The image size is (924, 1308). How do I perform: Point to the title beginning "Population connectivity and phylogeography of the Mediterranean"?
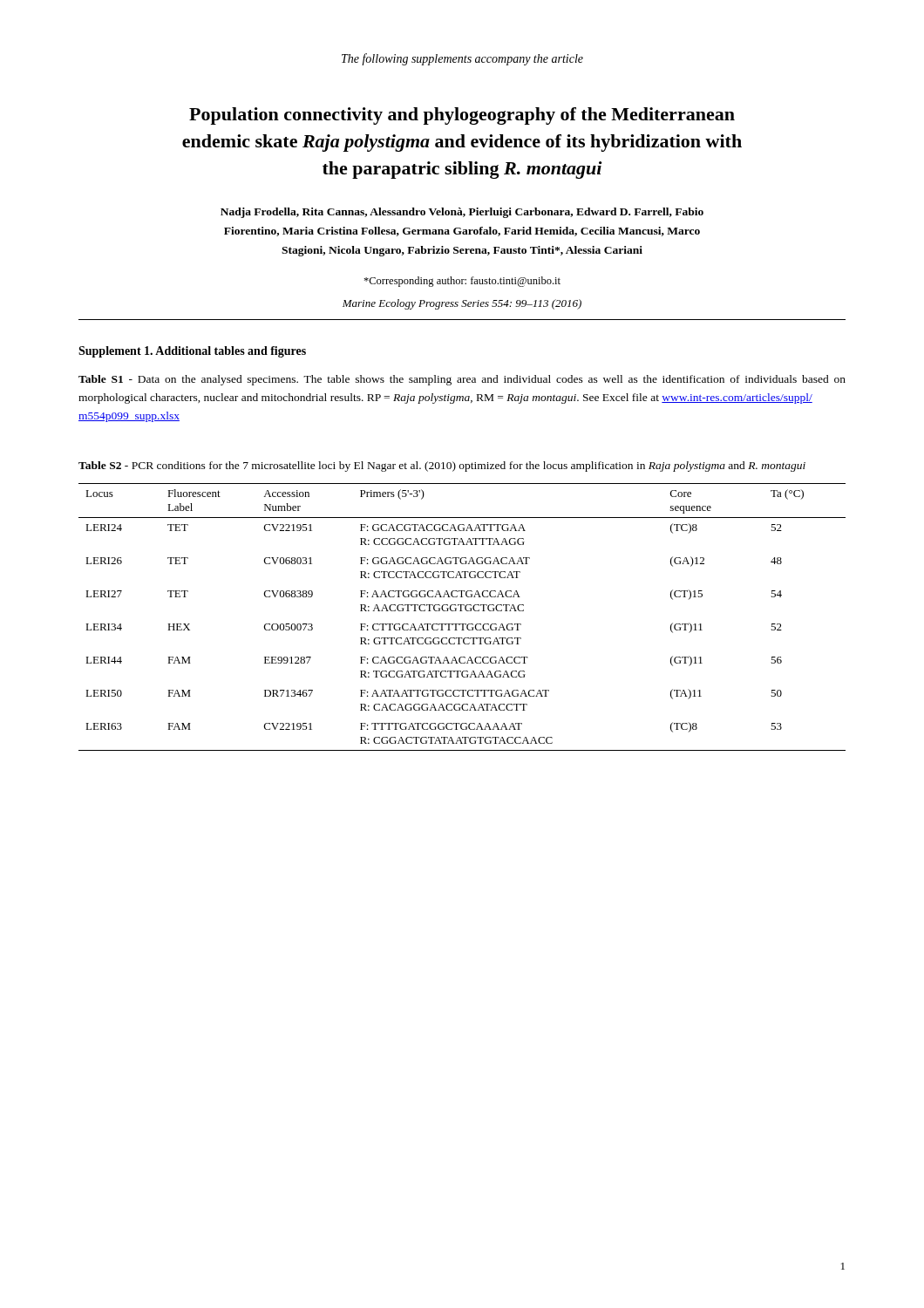(x=462, y=141)
